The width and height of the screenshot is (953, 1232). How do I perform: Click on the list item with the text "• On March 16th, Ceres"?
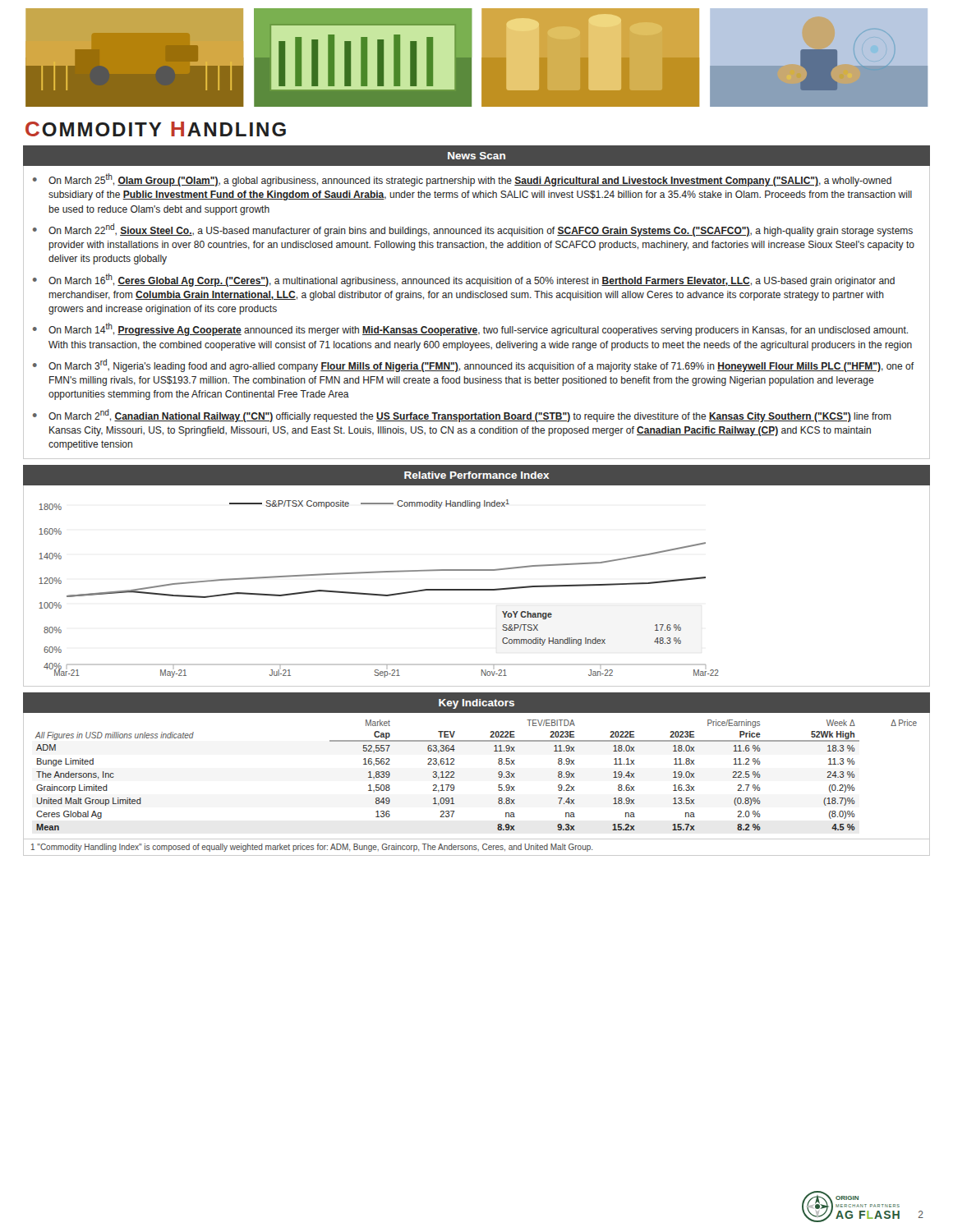[476, 293]
